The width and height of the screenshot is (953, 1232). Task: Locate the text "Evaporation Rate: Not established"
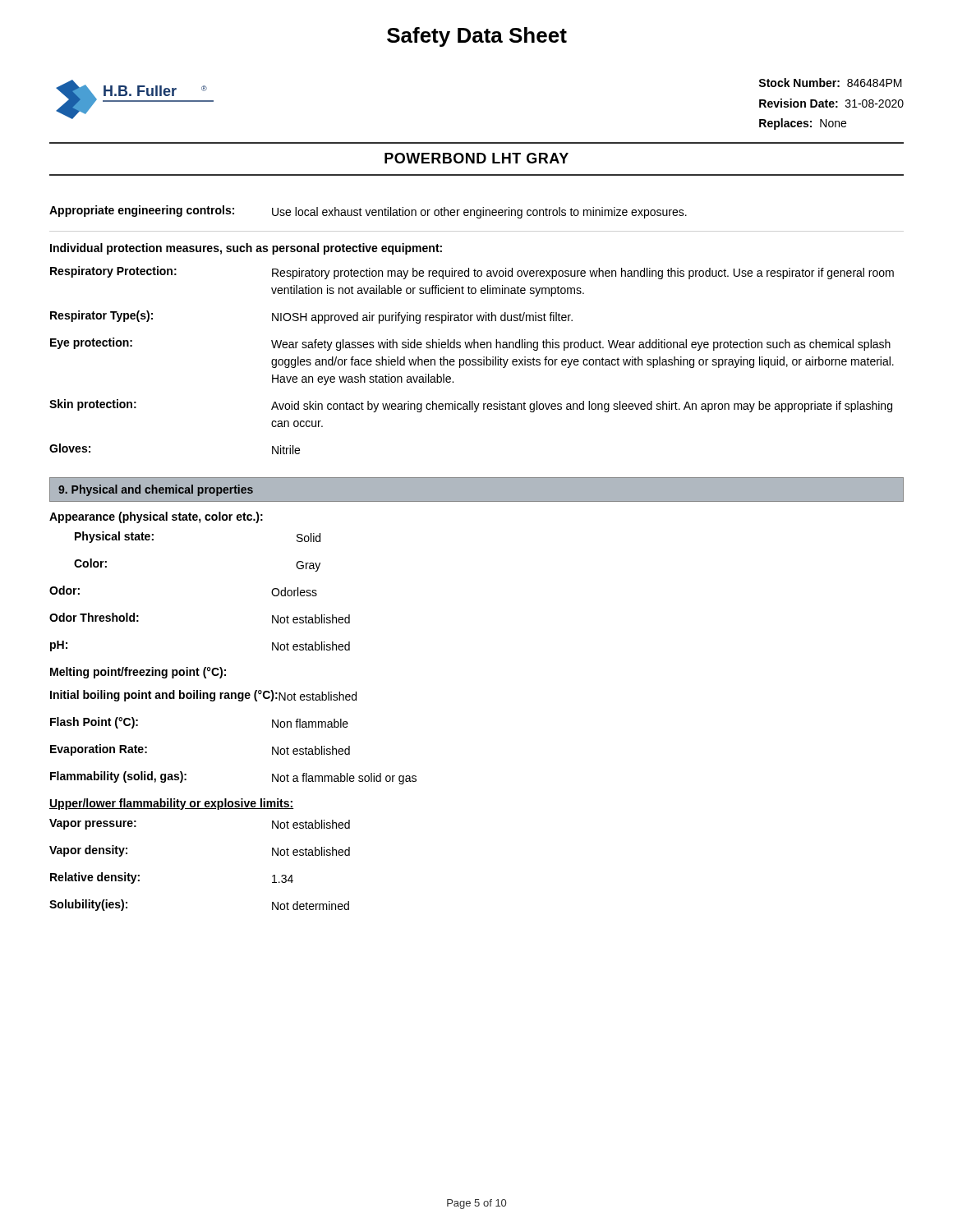(x=100, y=749)
